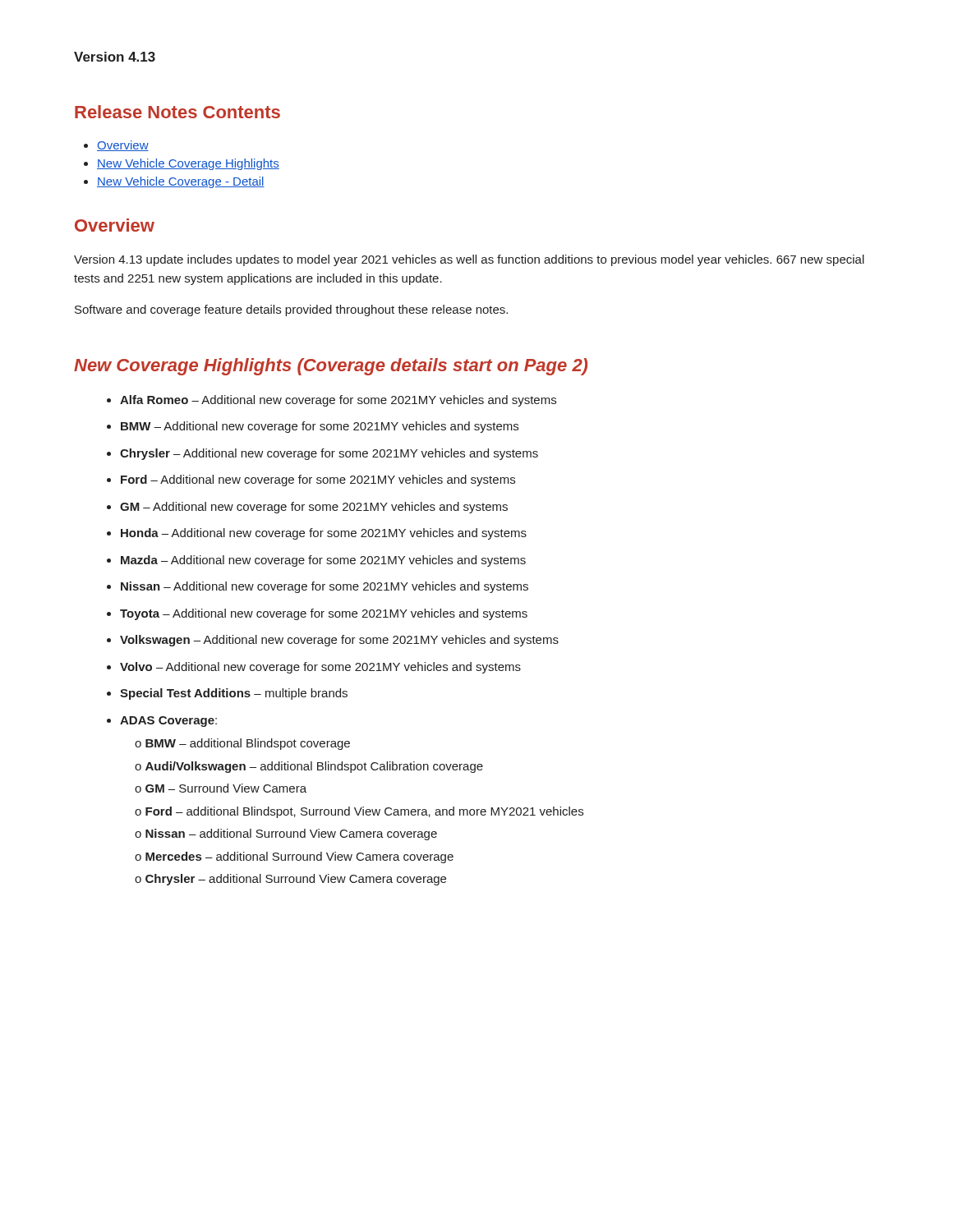The height and width of the screenshot is (1232, 953).
Task: Navigate to the text starting "New Vehicle Coverage - Detail"
Action: (181, 182)
